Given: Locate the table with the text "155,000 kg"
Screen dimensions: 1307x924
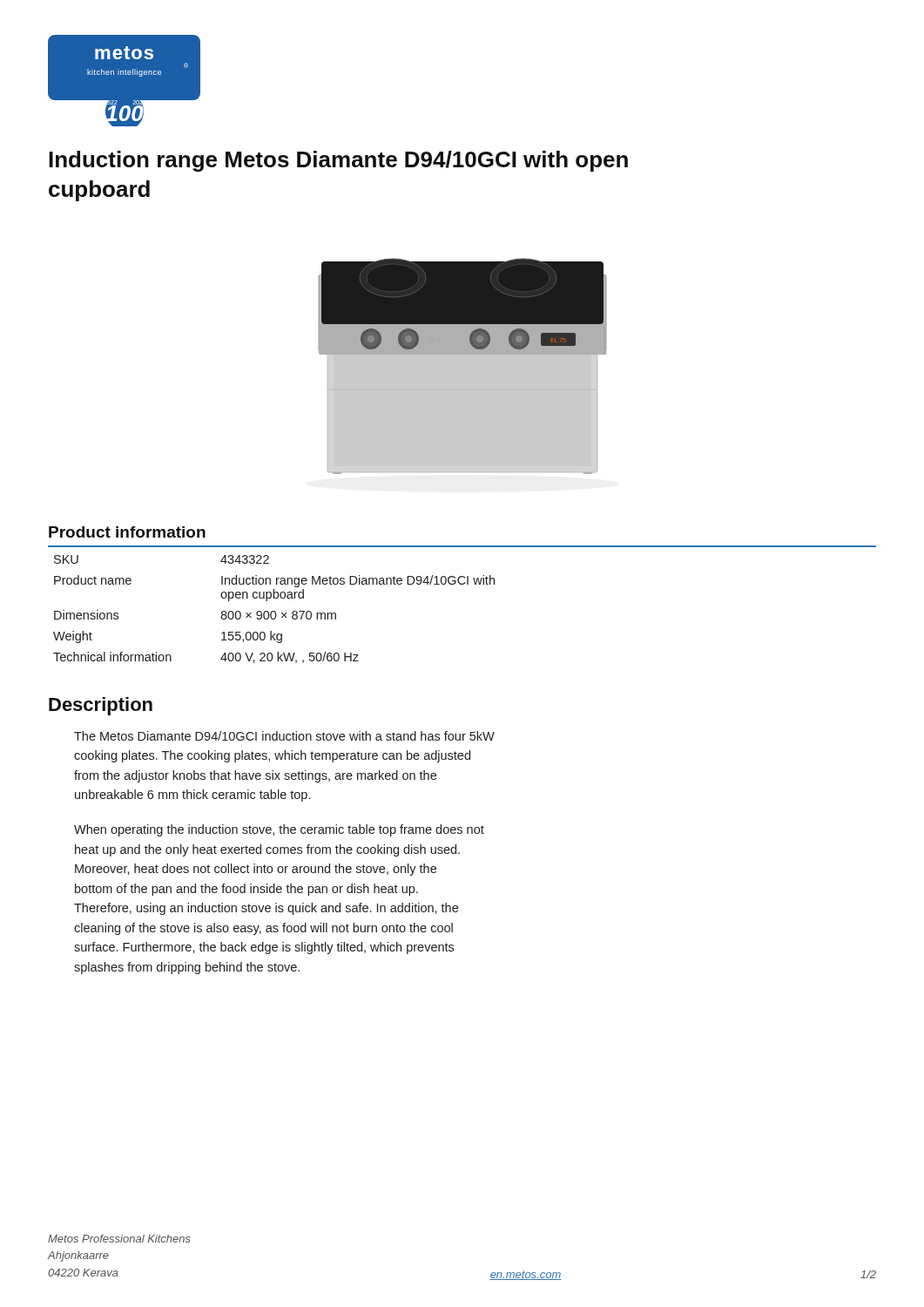Looking at the screenshot, I should pos(462,608).
